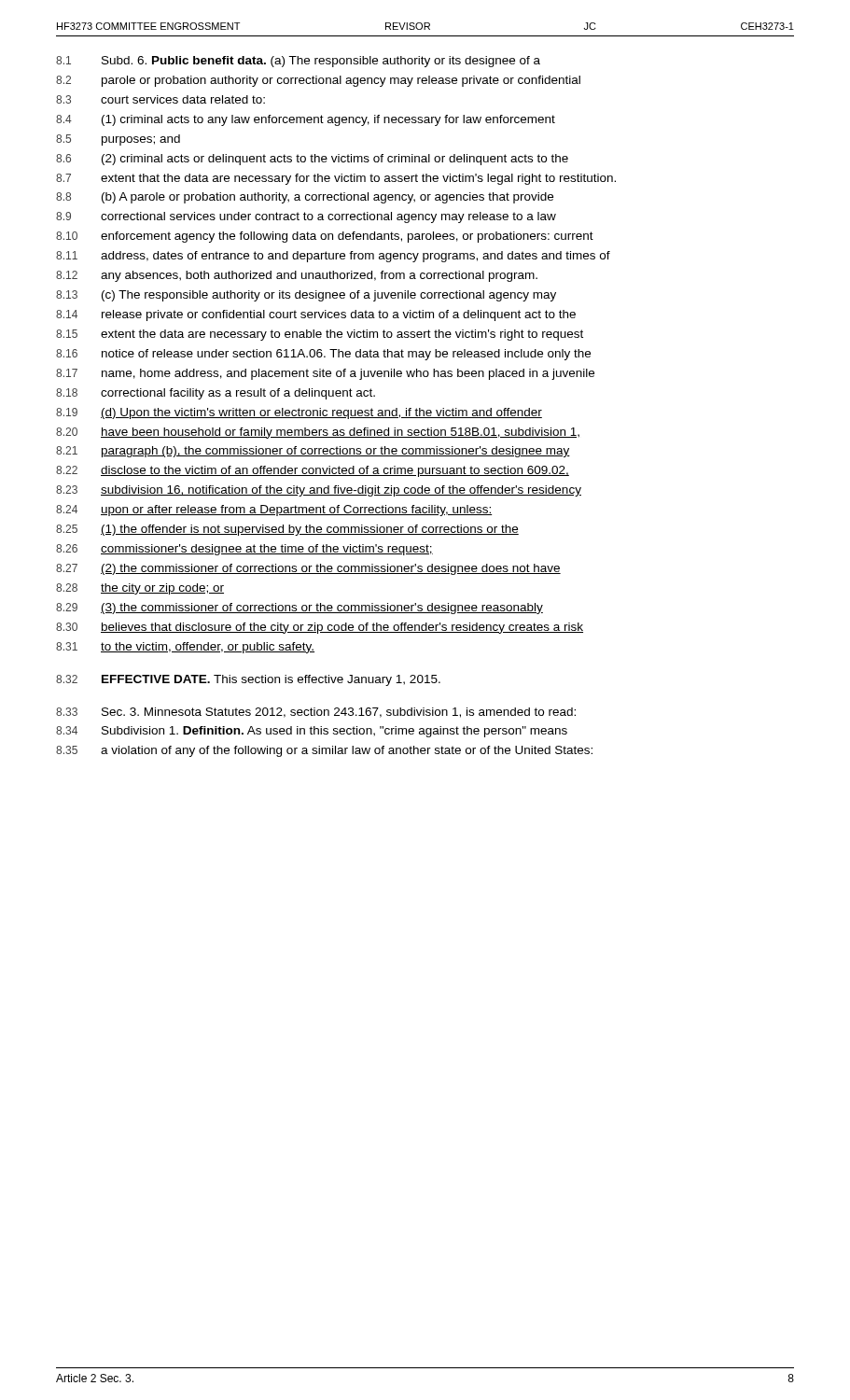Image resolution: width=850 pixels, height=1400 pixels.
Task: Find the element starting "8.12 any absences, both authorized and unauthorized,"
Action: 425,276
